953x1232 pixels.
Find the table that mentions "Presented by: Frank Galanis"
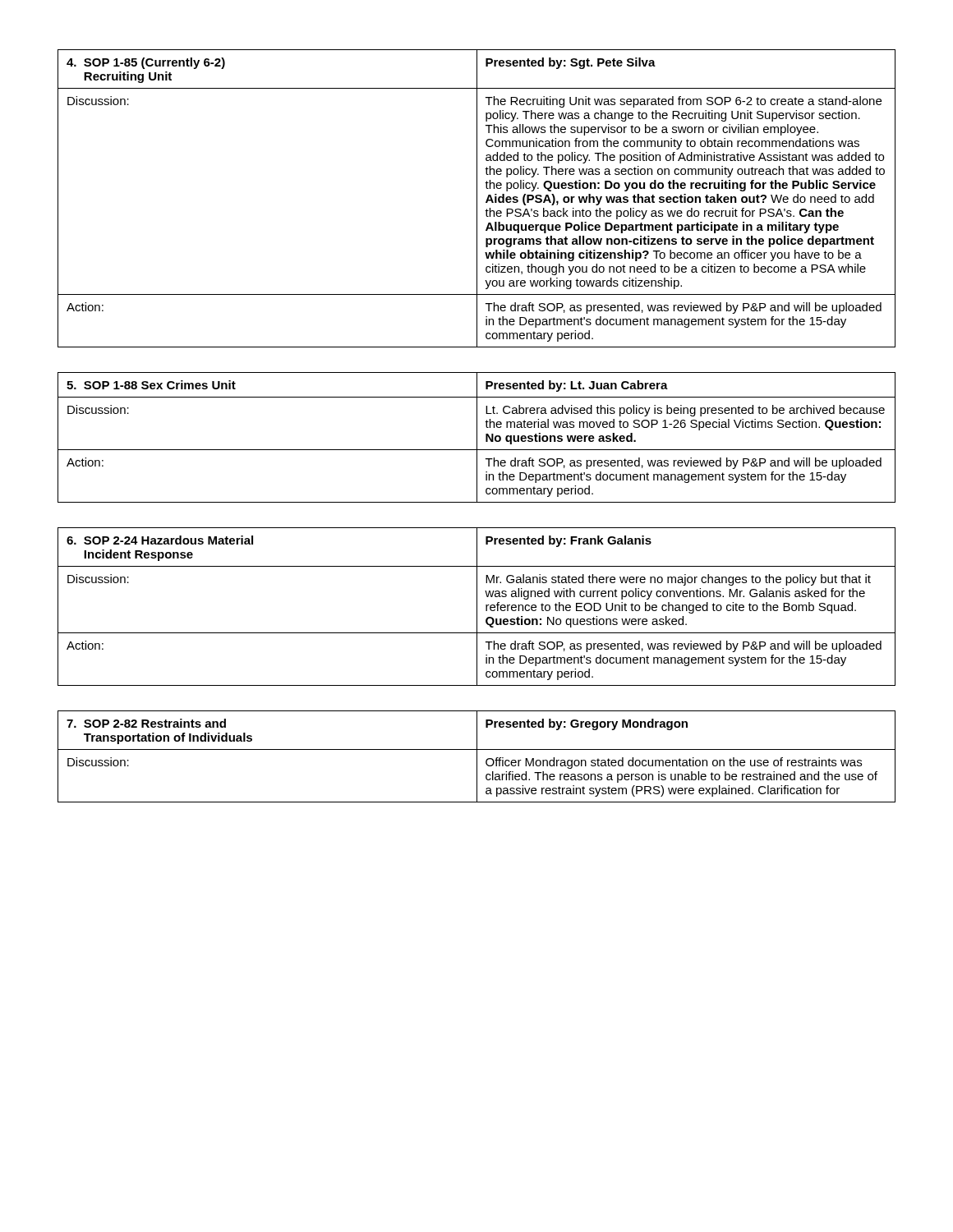coord(476,607)
